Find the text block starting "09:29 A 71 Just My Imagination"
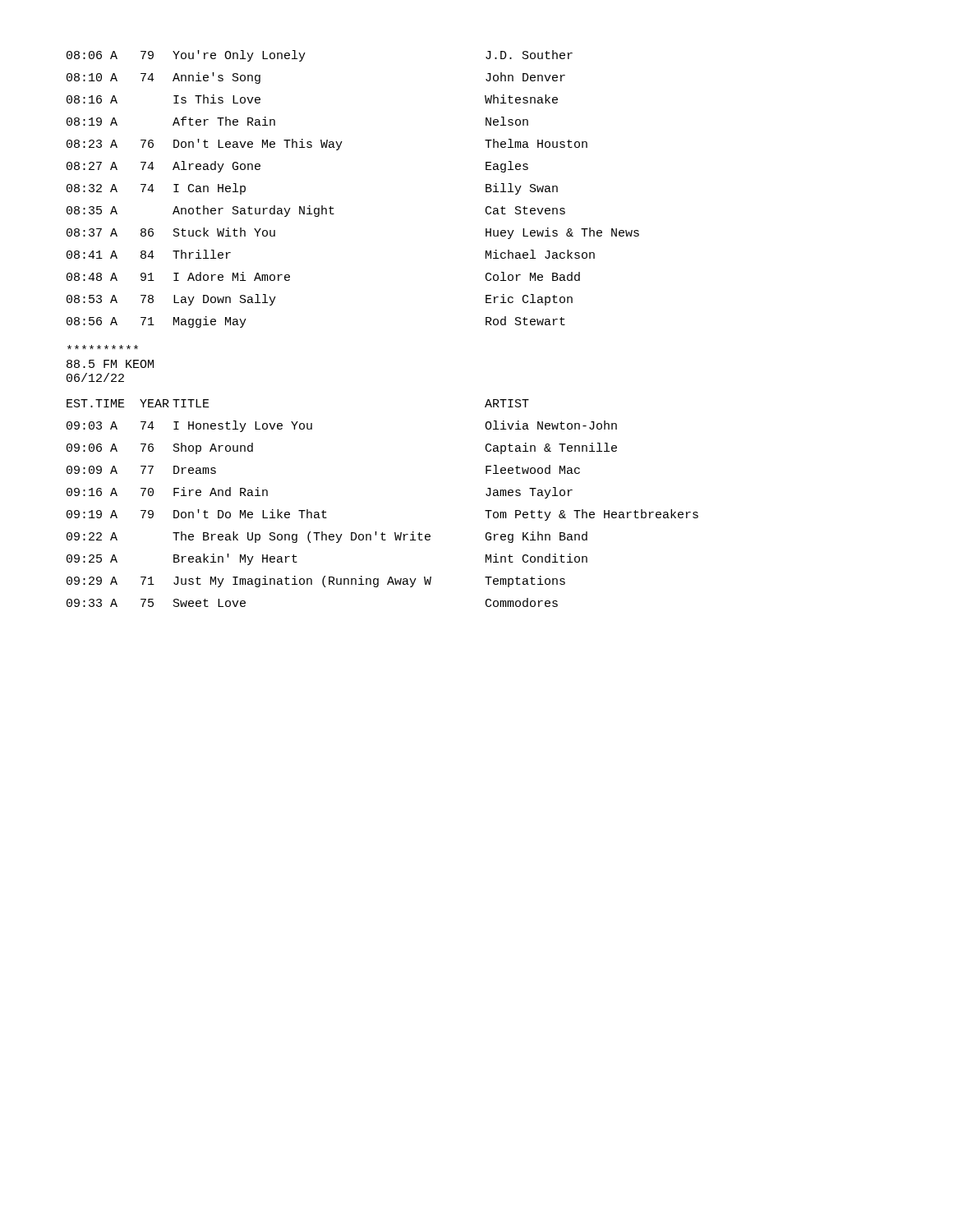This screenshot has width=953, height=1232. [x=407, y=582]
